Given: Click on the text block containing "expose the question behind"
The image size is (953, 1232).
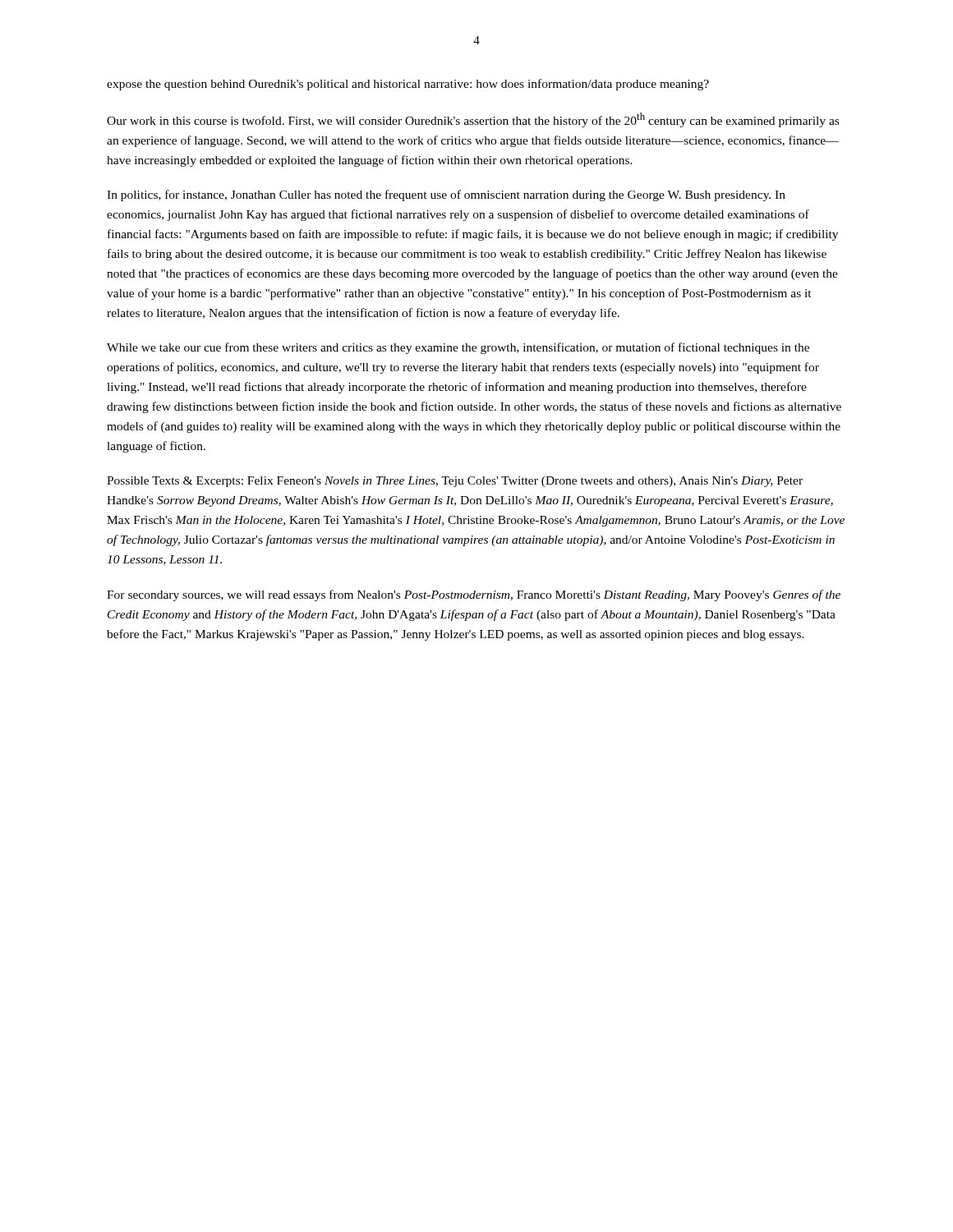Looking at the screenshot, I should [408, 83].
